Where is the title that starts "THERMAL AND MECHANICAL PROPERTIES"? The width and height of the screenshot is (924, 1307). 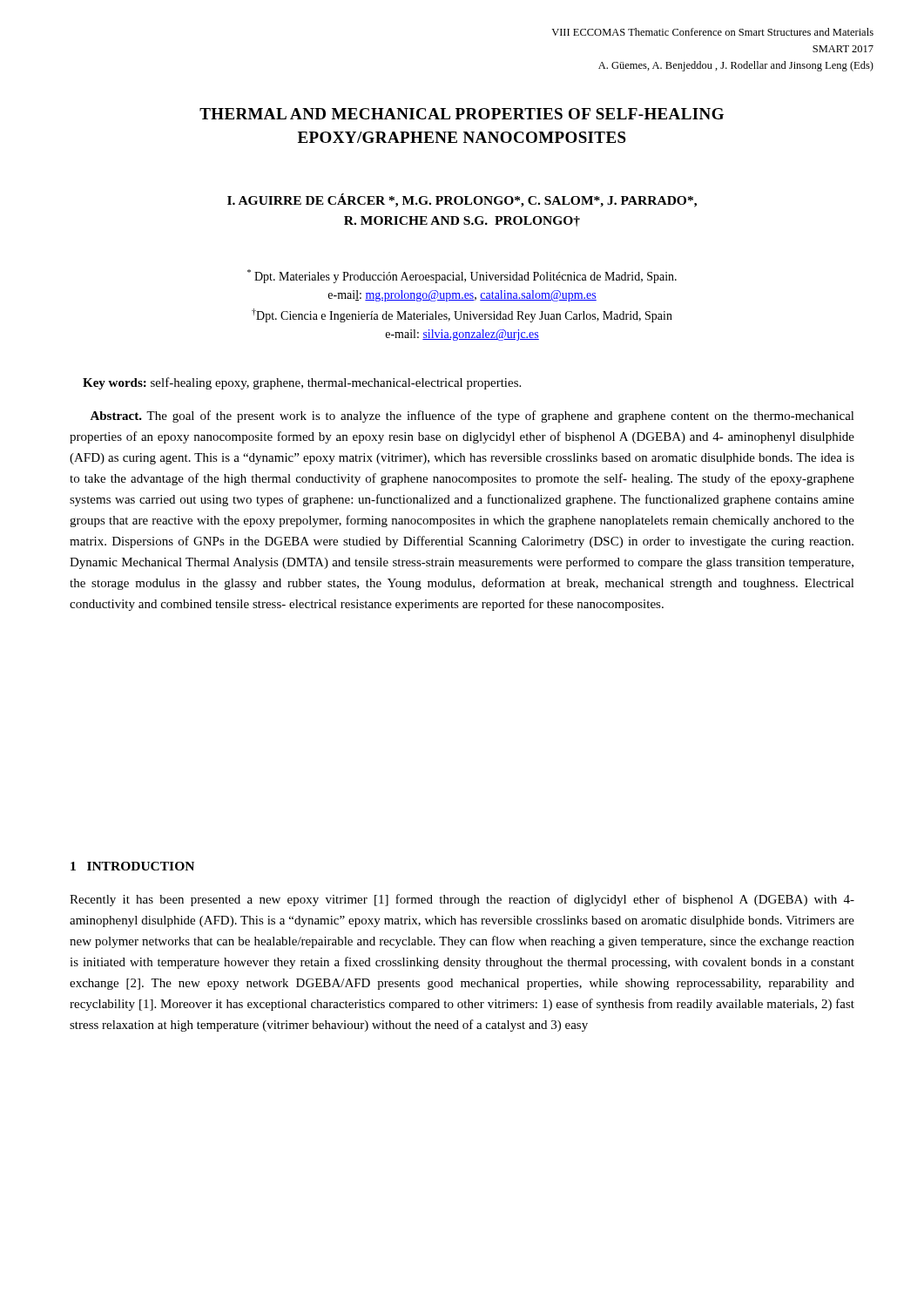pos(462,126)
